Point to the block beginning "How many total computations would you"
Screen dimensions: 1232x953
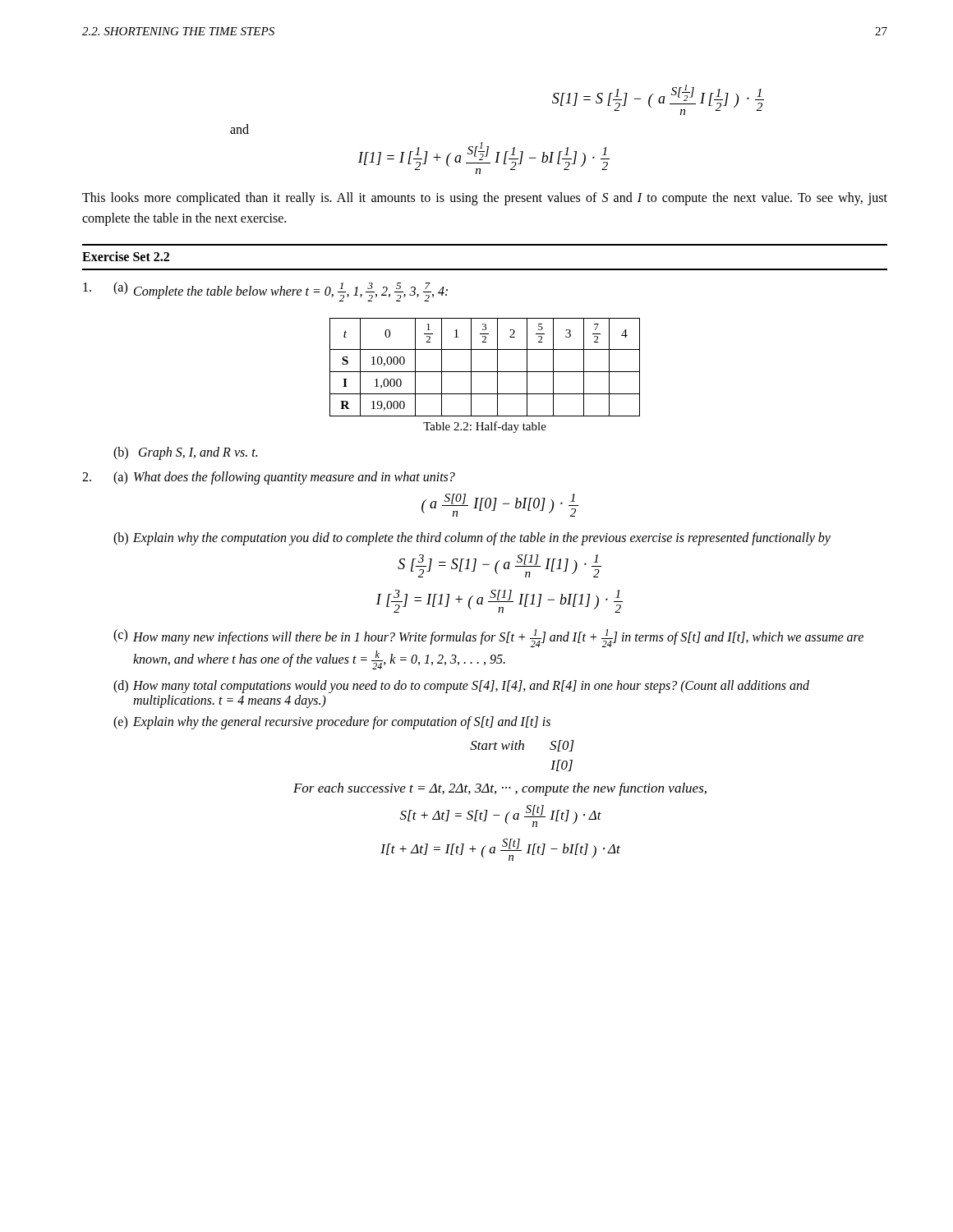click(471, 693)
